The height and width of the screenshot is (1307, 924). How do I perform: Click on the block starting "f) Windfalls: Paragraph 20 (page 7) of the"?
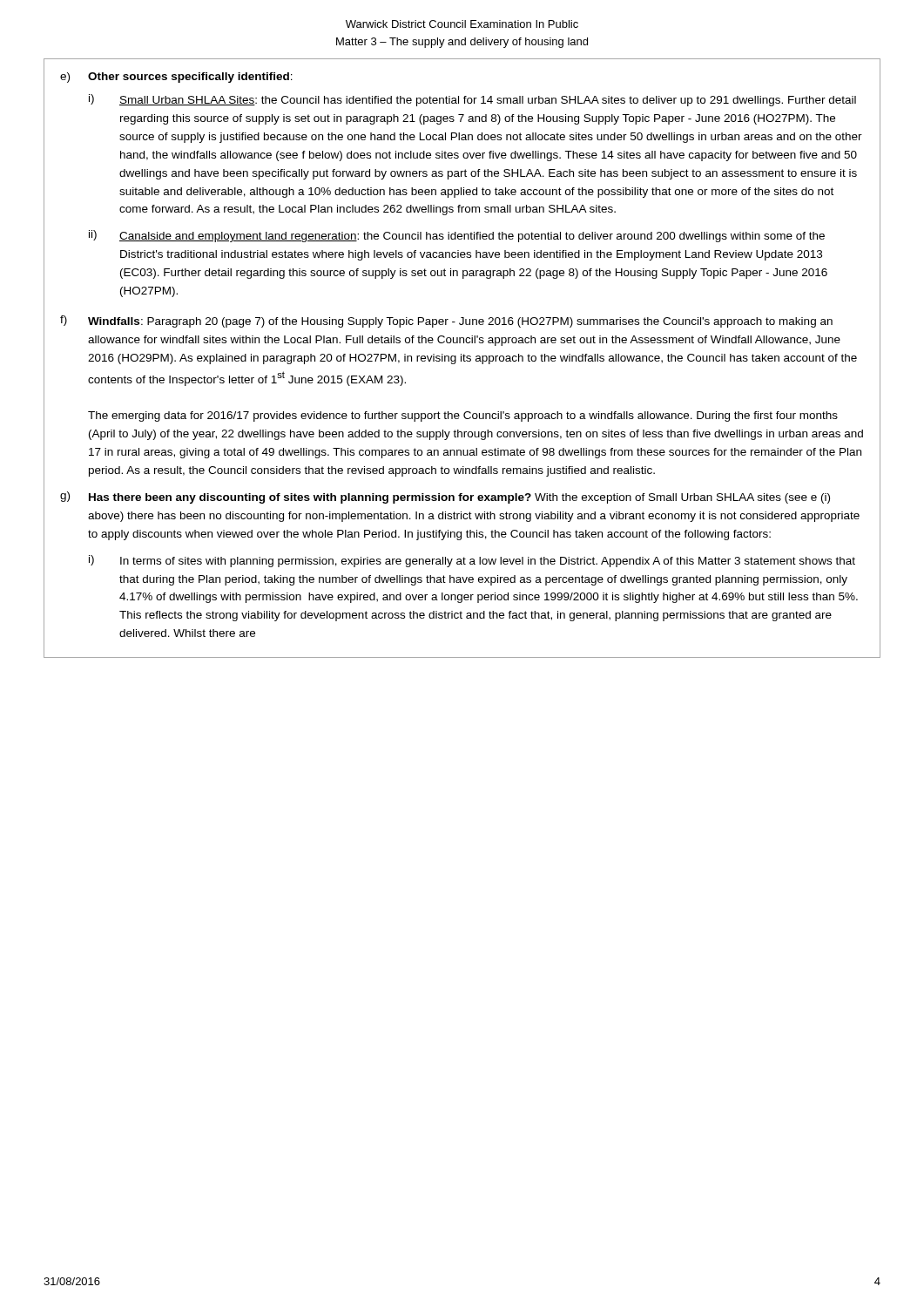click(x=446, y=322)
